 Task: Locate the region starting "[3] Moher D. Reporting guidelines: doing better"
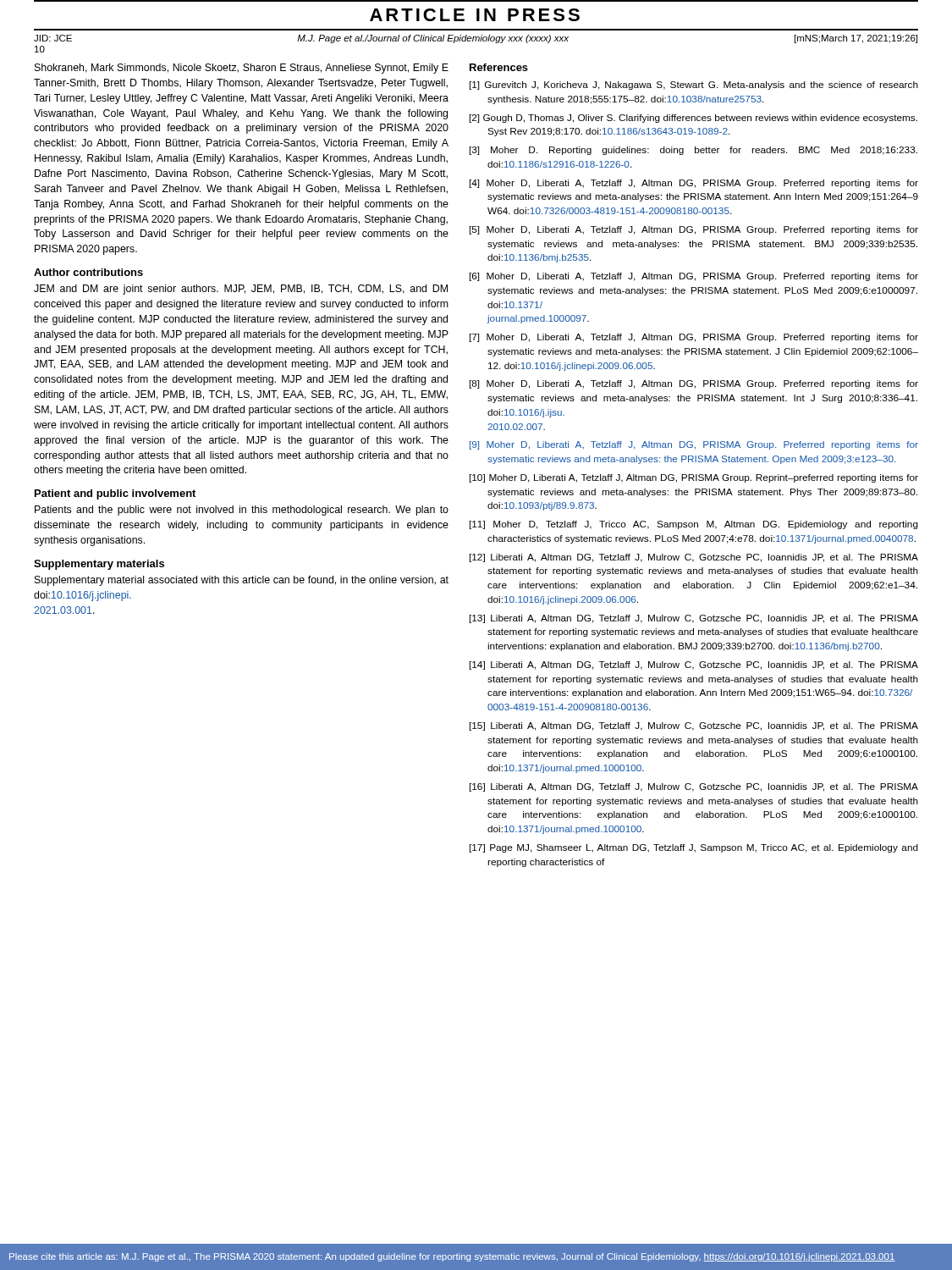point(693,157)
